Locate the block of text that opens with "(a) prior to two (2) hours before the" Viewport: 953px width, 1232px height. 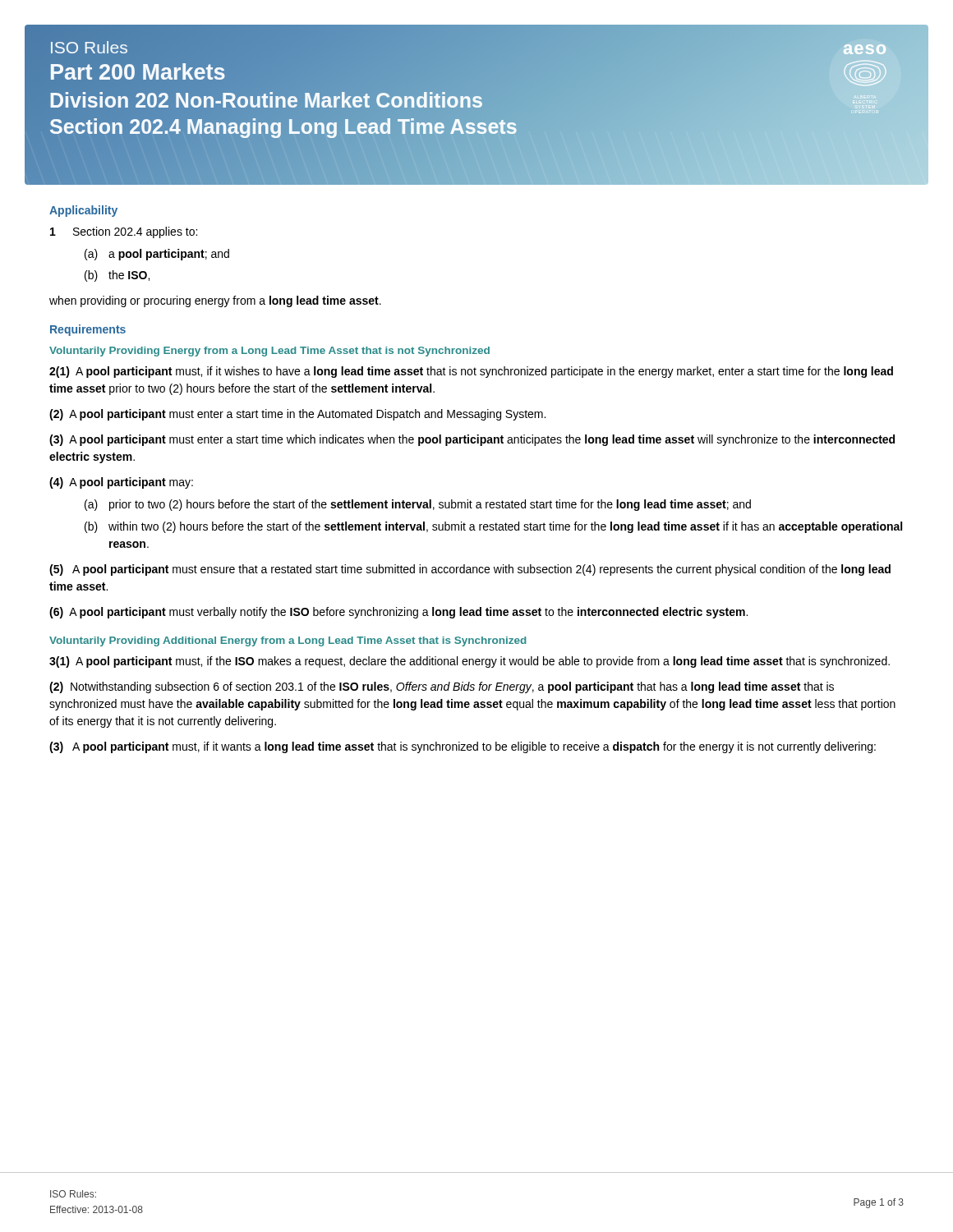click(418, 505)
